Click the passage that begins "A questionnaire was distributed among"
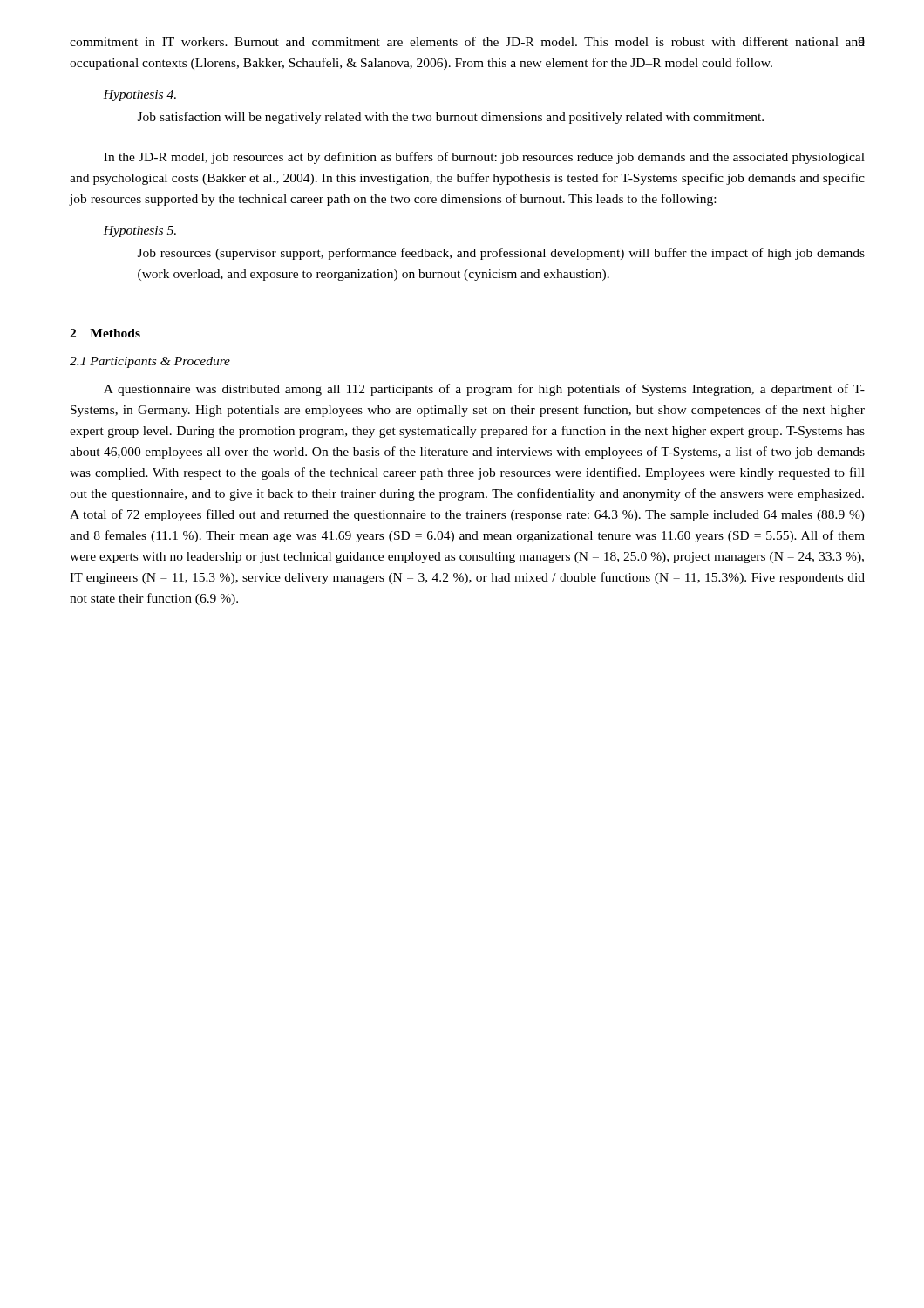 467,494
